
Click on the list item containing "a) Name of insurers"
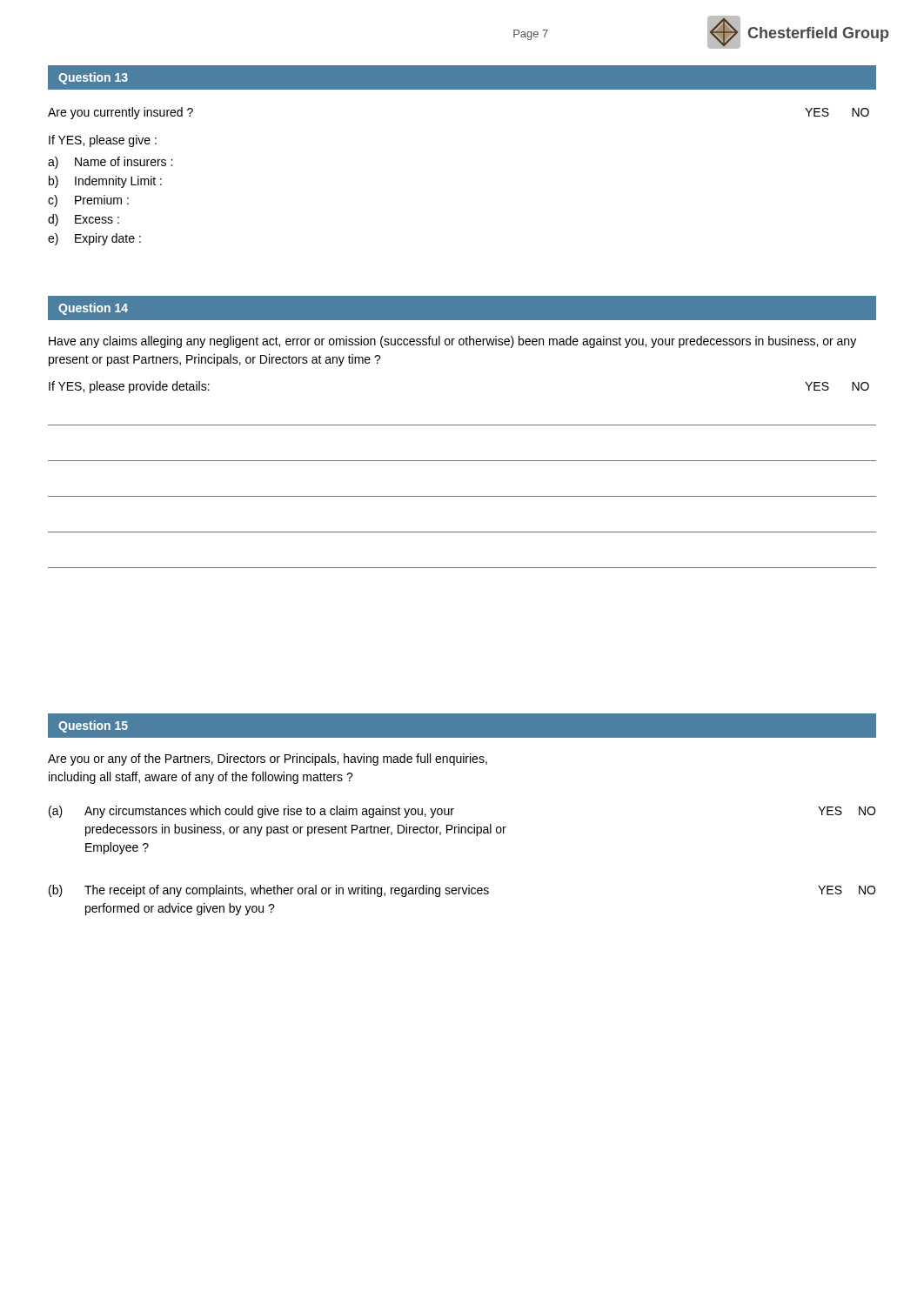click(x=111, y=162)
